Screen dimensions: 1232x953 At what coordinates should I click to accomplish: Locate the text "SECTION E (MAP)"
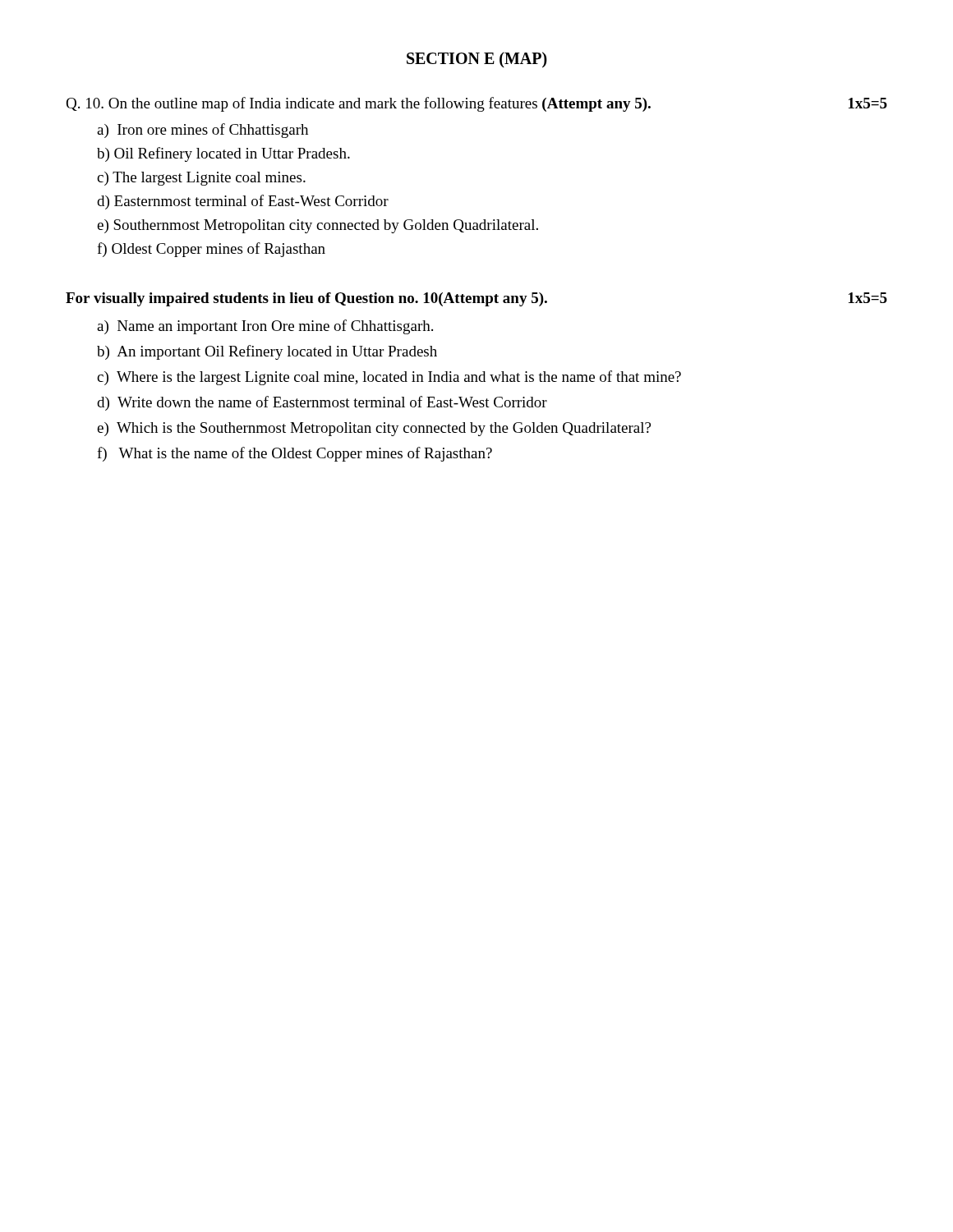tap(476, 58)
